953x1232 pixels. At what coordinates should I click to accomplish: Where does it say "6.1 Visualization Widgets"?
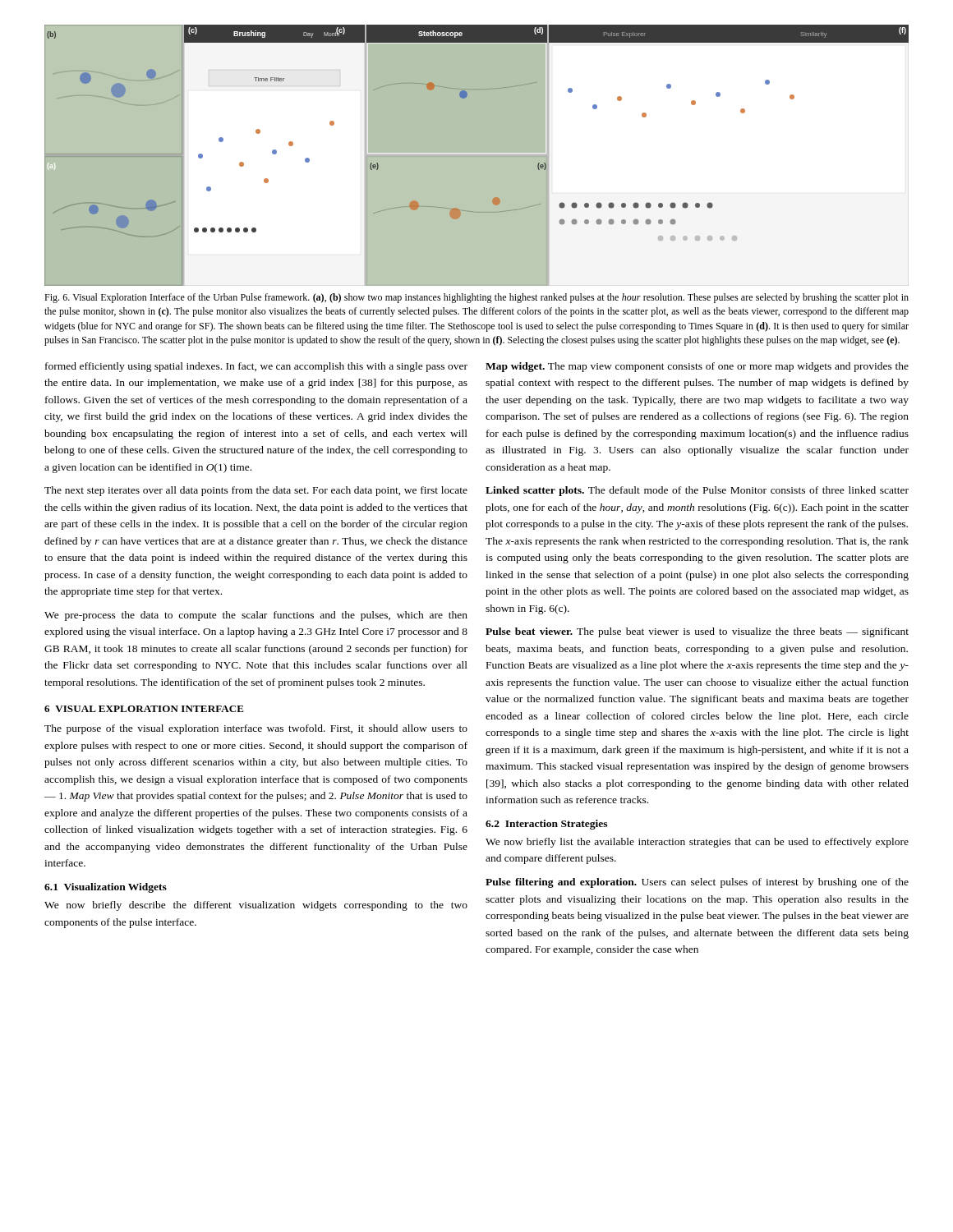point(105,887)
